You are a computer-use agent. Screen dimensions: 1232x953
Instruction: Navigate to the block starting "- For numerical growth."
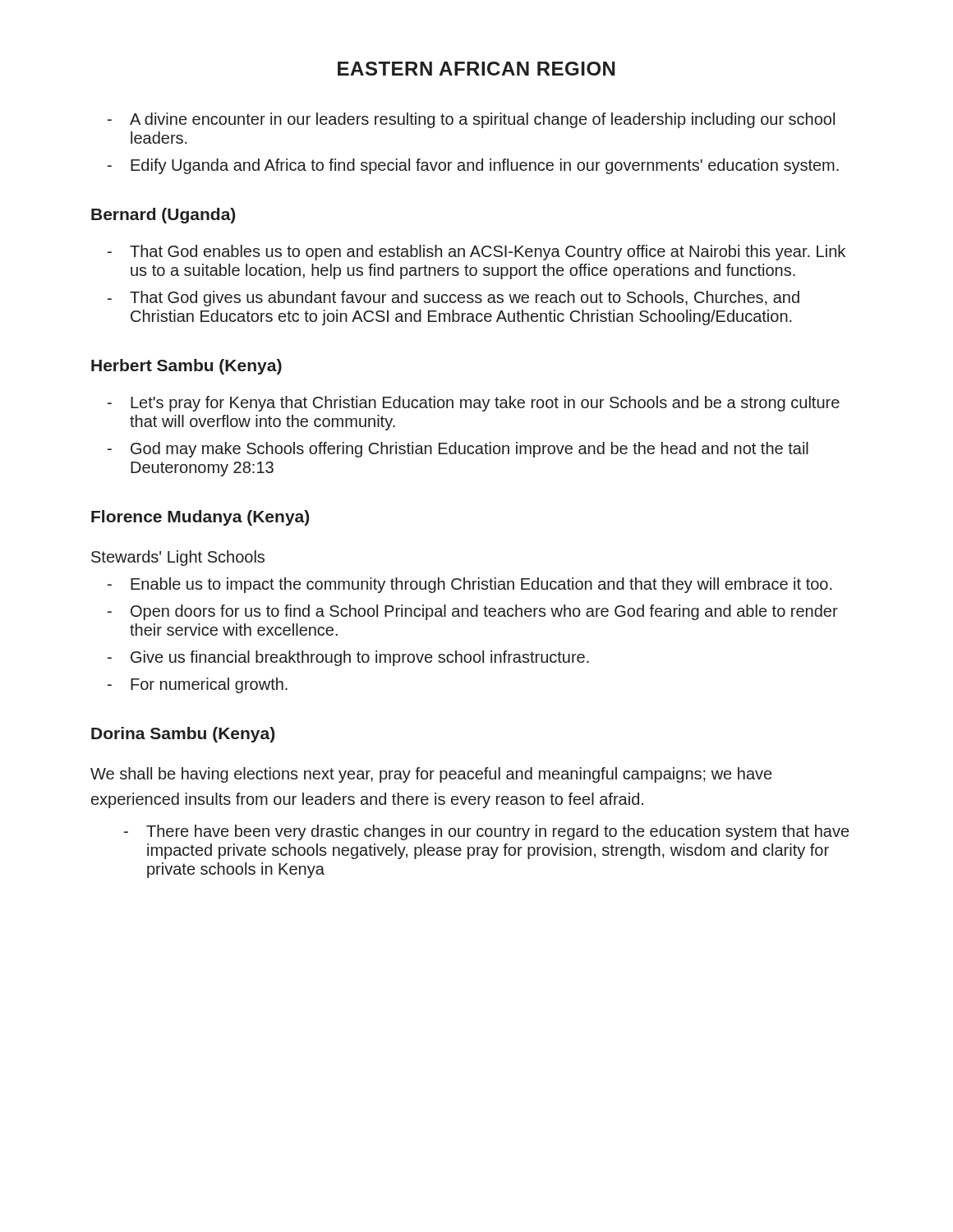click(198, 685)
